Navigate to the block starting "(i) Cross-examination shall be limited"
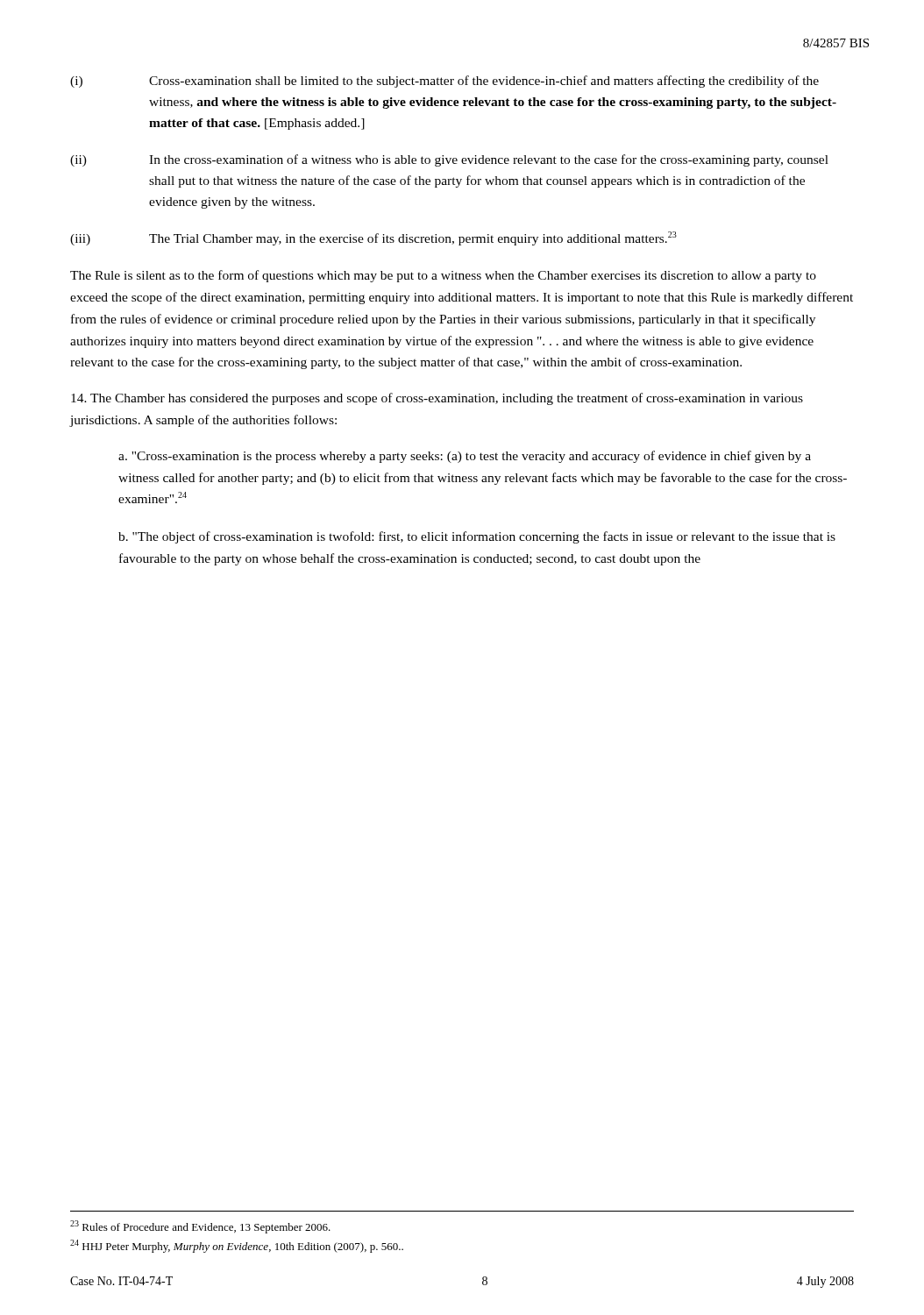Image resolution: width=924 pixels, height=1315 pixels. coord(462,102)
